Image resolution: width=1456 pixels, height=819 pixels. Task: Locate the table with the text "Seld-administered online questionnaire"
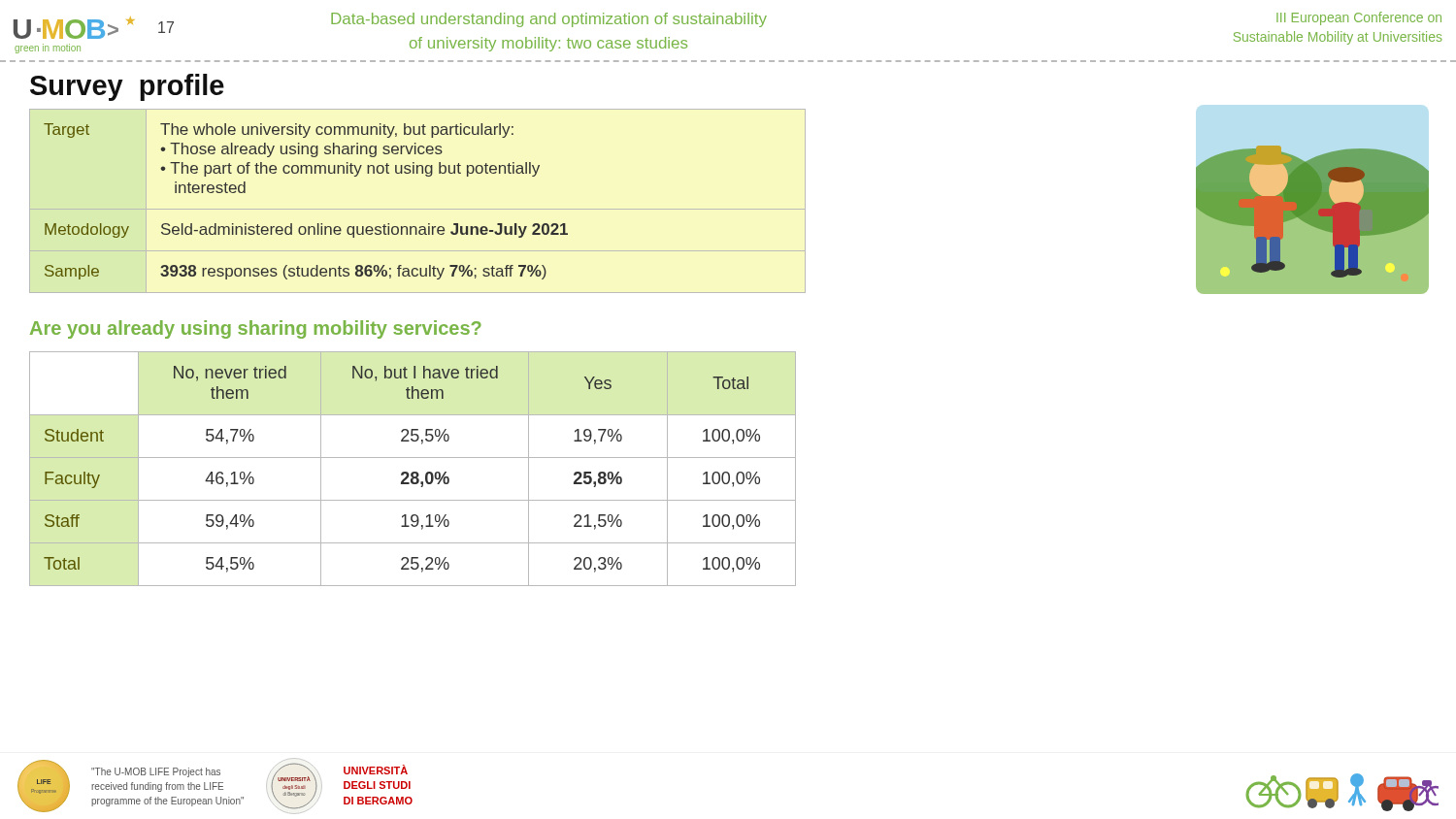point(417,201)
